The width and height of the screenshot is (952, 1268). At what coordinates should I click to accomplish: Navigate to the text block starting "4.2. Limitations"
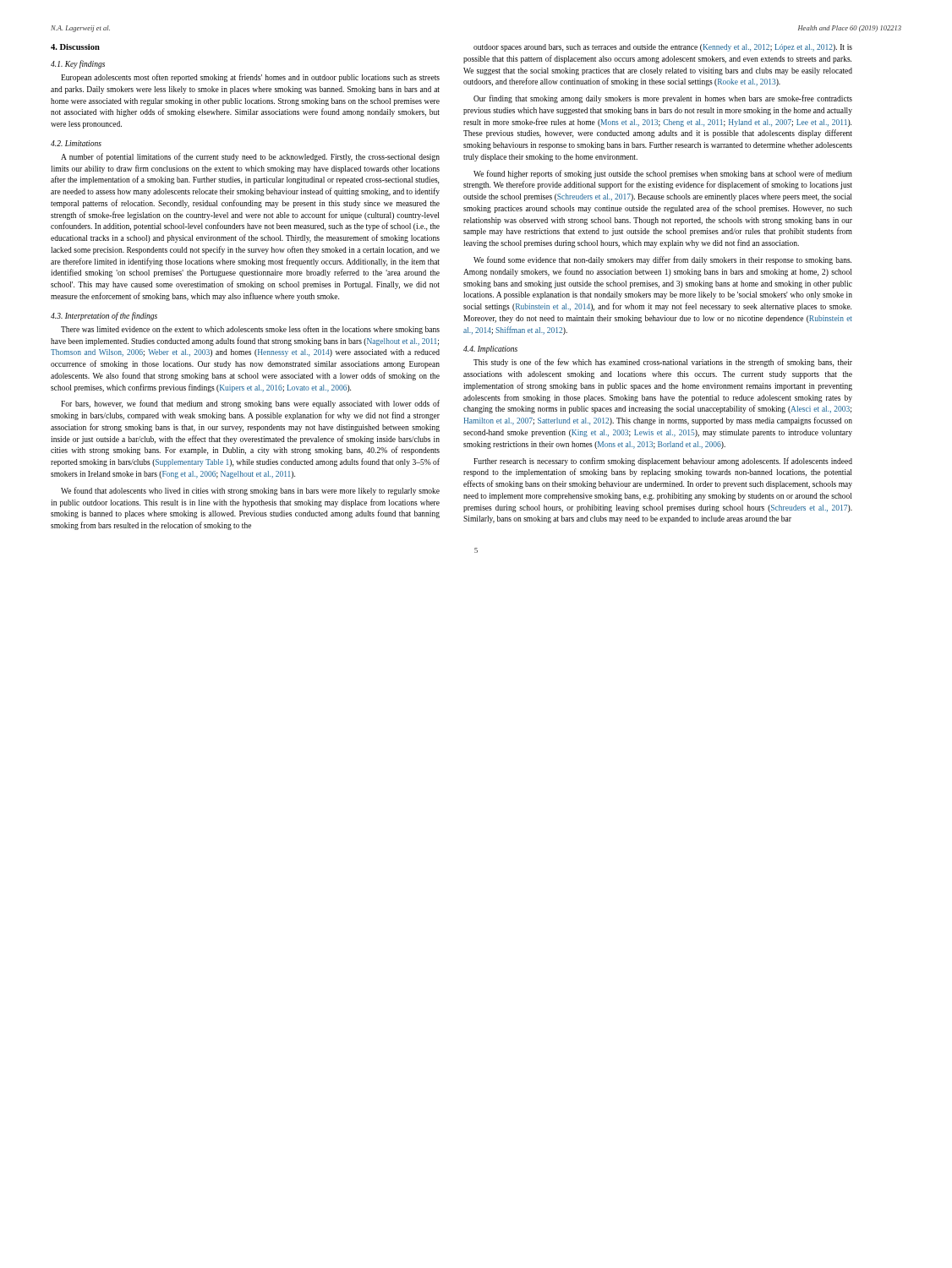(x=245, y=144)
